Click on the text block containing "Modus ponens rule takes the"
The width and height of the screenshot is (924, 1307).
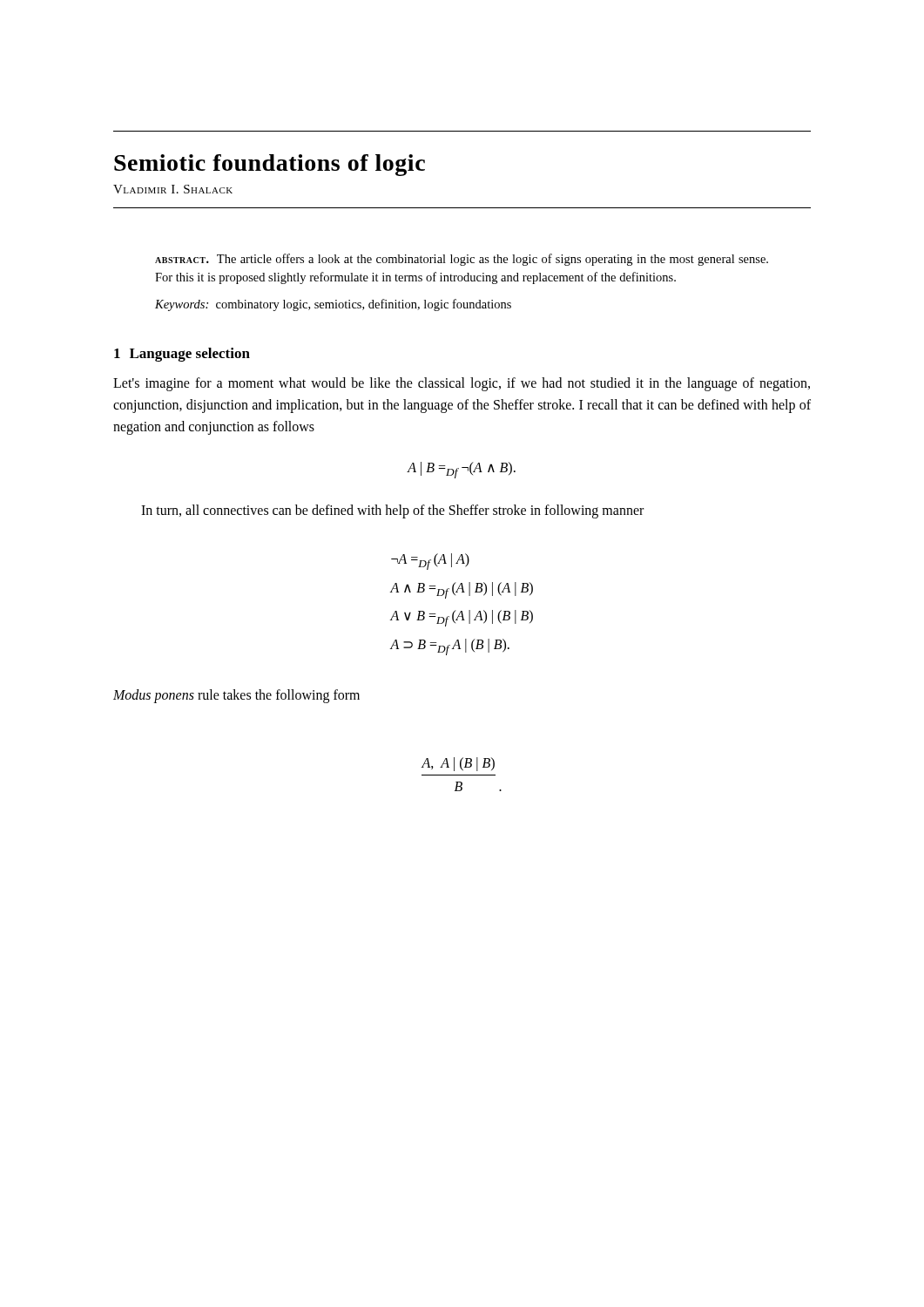(237, 695)
